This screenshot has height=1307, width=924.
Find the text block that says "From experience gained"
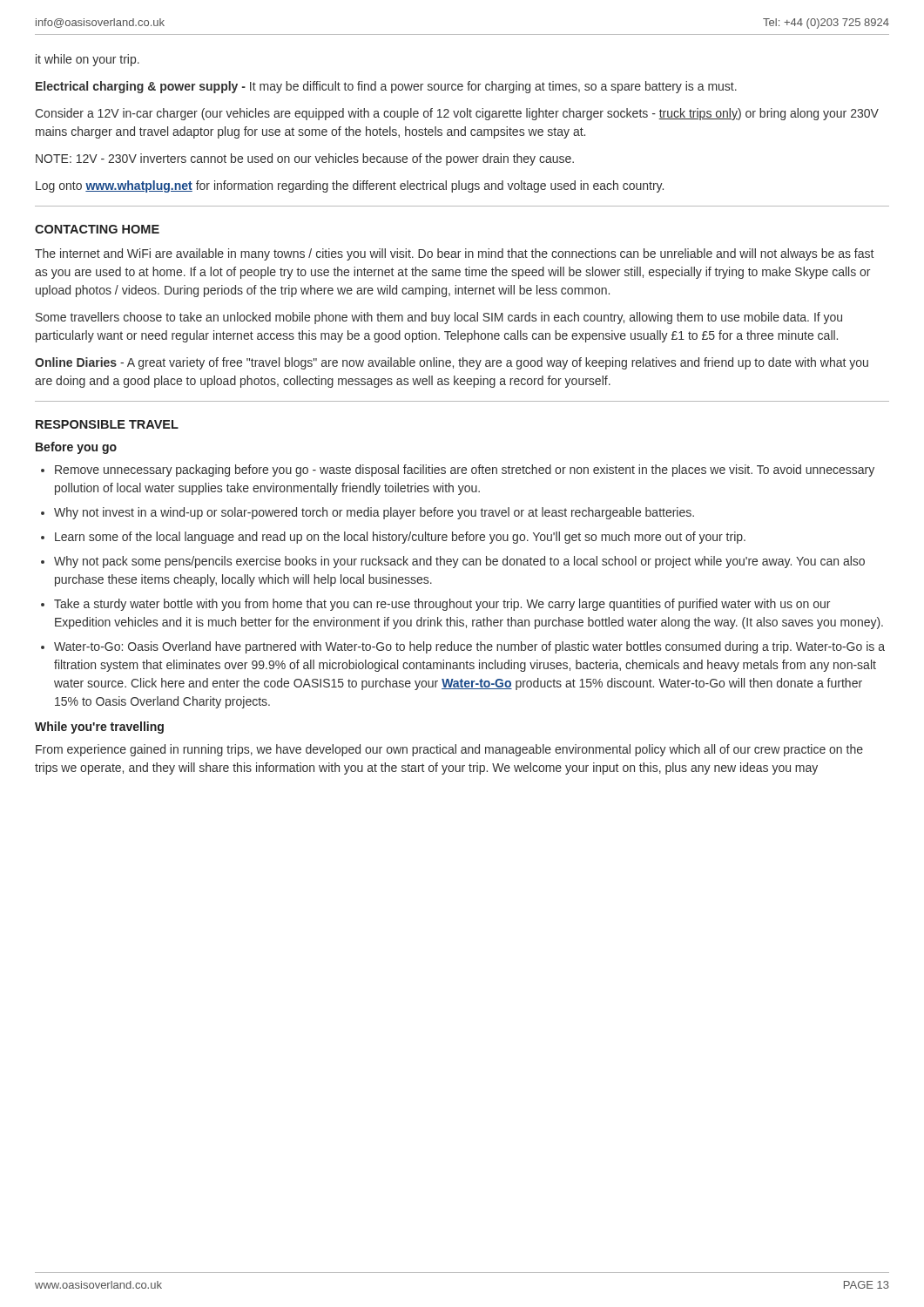[449, 759]
